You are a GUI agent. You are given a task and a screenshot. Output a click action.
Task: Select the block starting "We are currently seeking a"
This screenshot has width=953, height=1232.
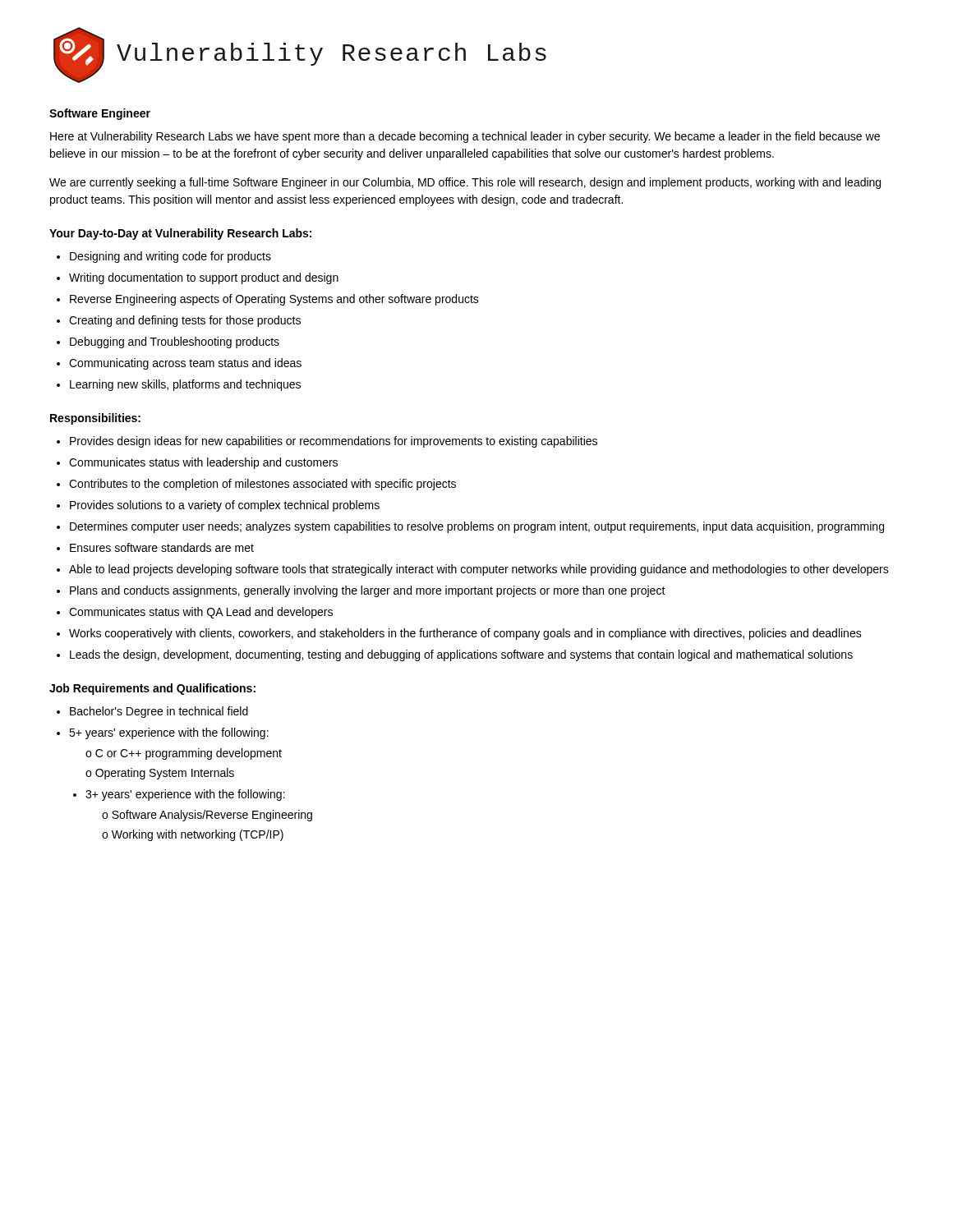pyautogui.click(x=465, y=191)
